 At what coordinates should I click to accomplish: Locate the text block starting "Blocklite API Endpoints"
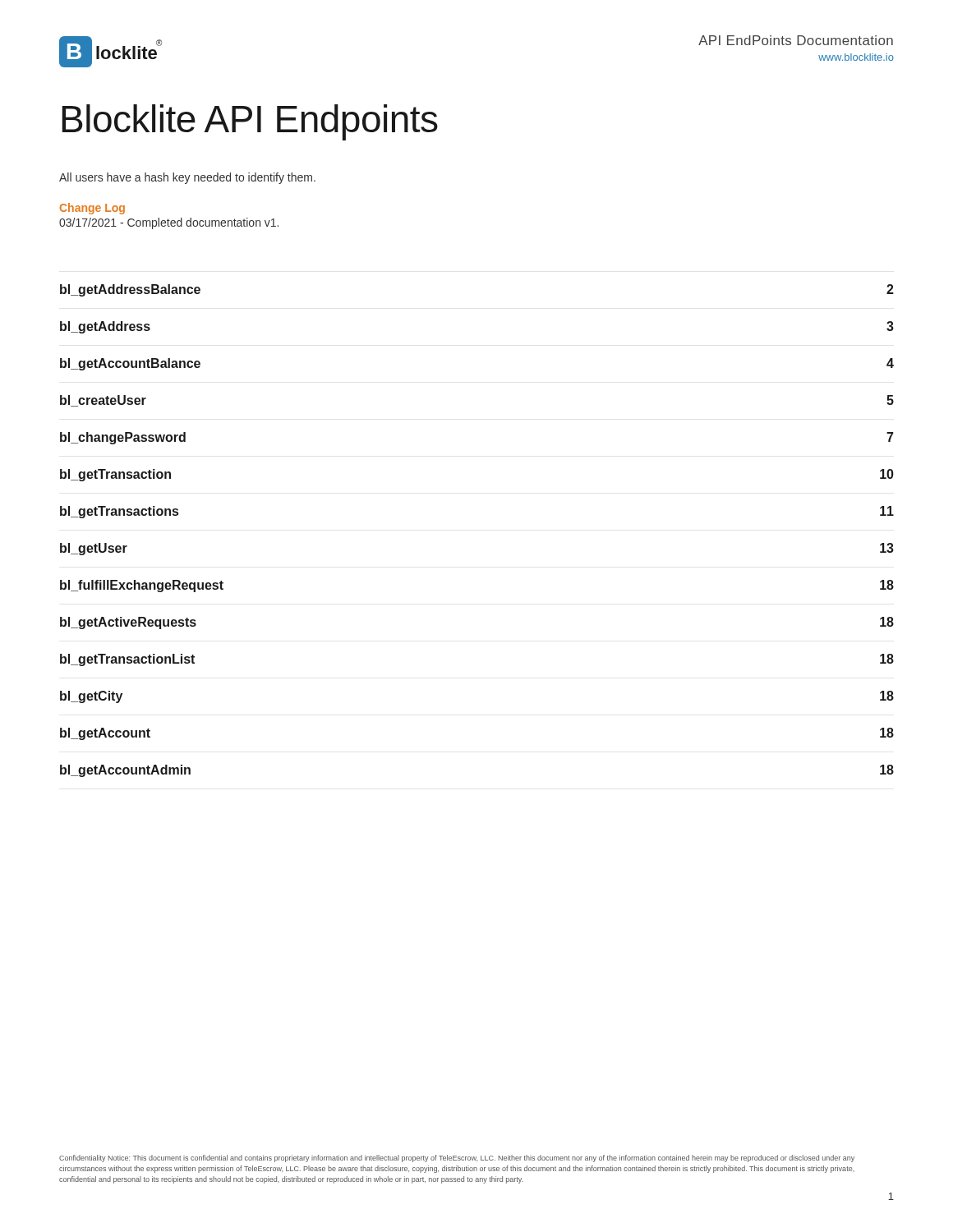pyautogui.click(x=249, y=119)
